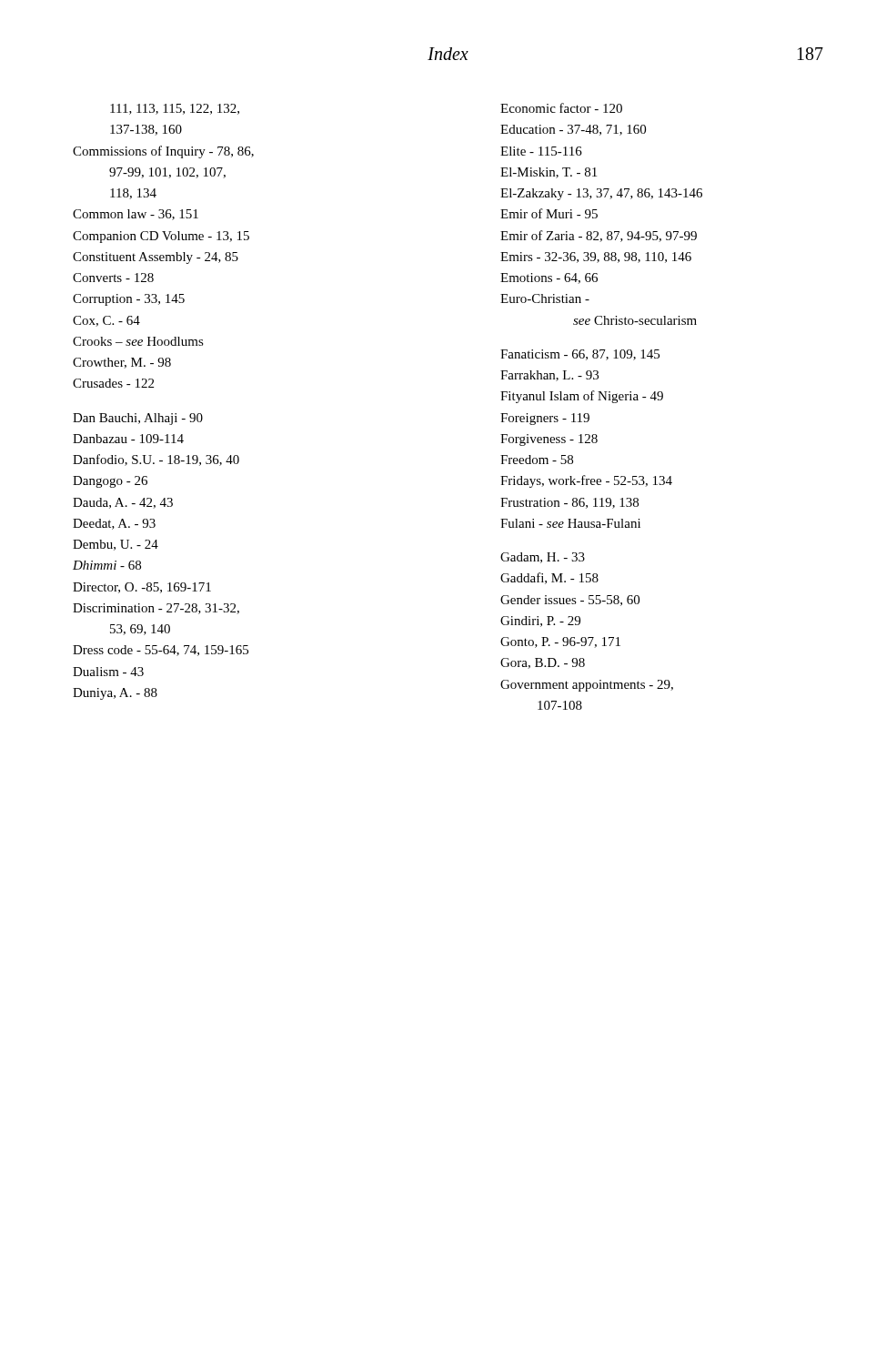Find the list item that reads "Gaddafi, M. - 158"

[549, 578]
